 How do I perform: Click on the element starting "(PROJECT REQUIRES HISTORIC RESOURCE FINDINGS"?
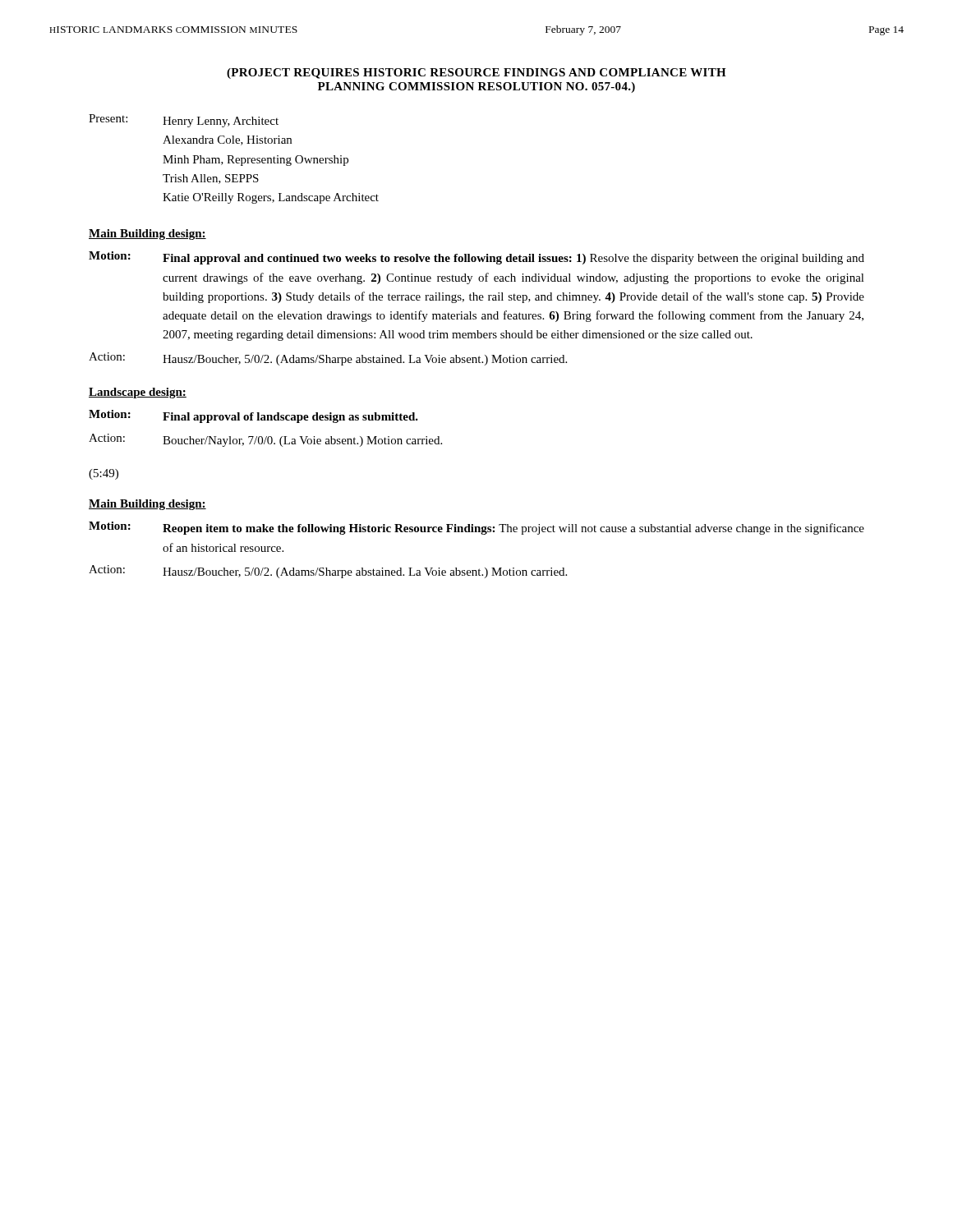pos(476,79)
